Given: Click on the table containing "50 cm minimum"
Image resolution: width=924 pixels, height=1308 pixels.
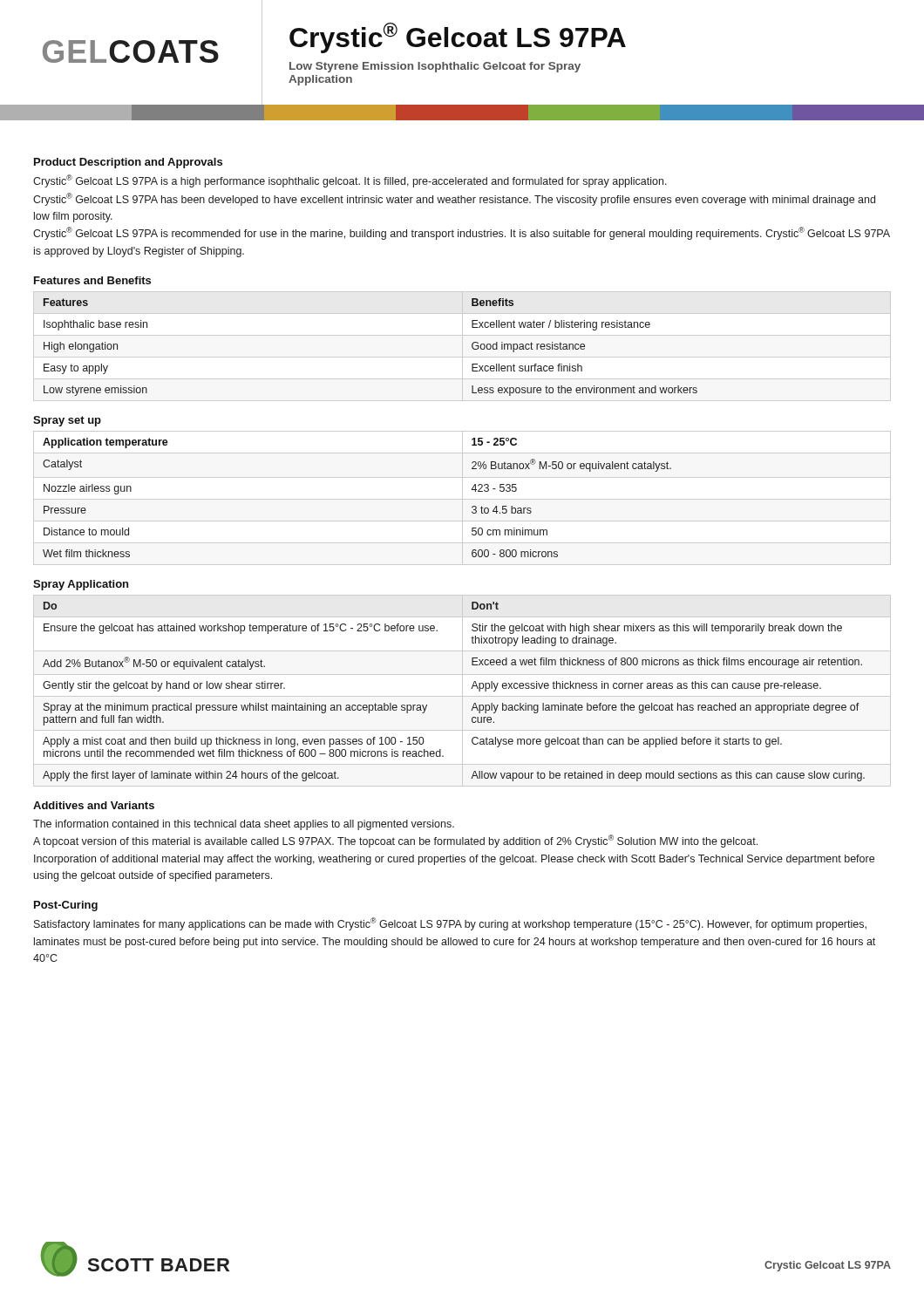Looking at the screenshot, I should point(462,498).
